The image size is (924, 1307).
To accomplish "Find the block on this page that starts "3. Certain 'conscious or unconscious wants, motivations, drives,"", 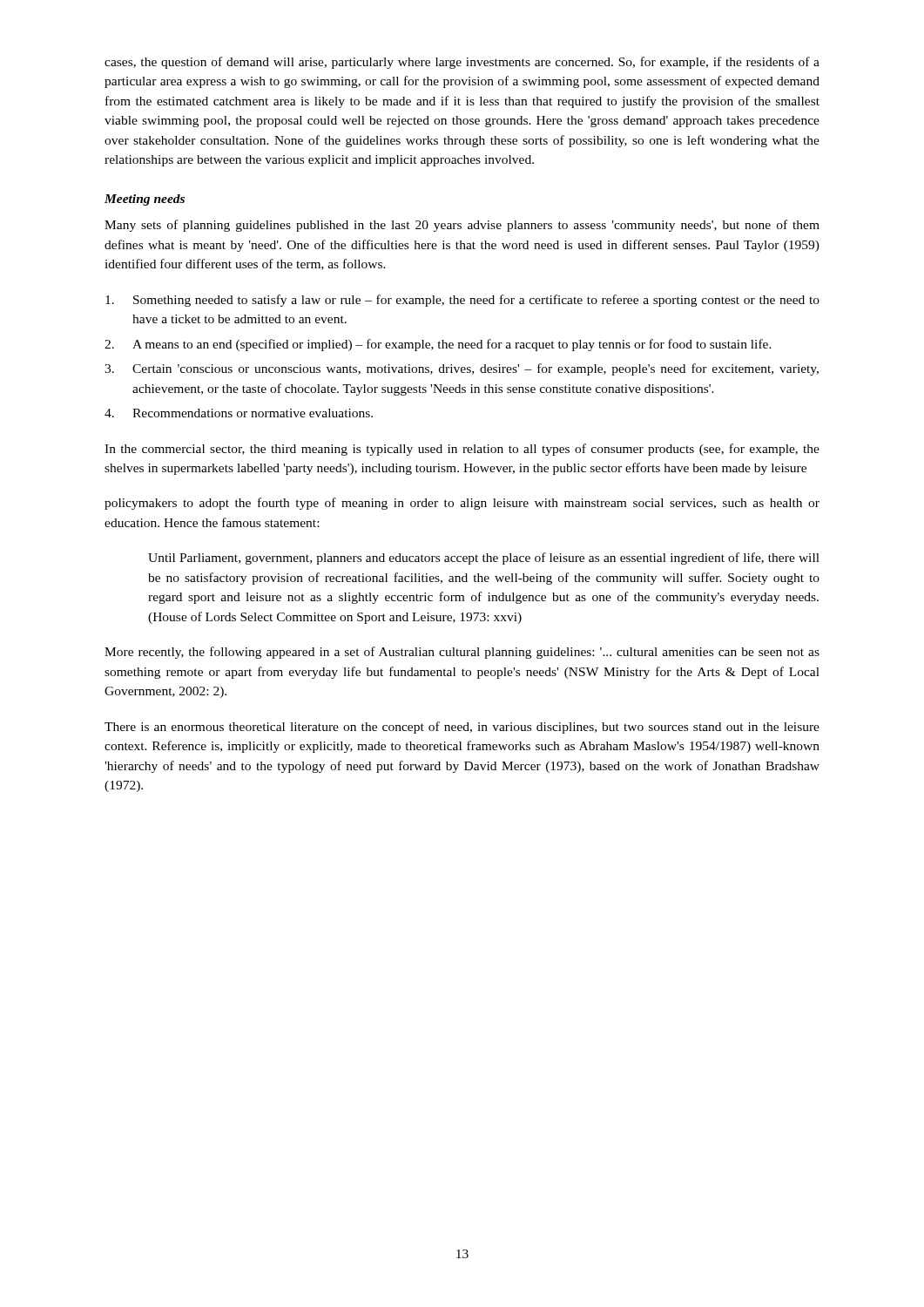I will (x=462, y=379).
